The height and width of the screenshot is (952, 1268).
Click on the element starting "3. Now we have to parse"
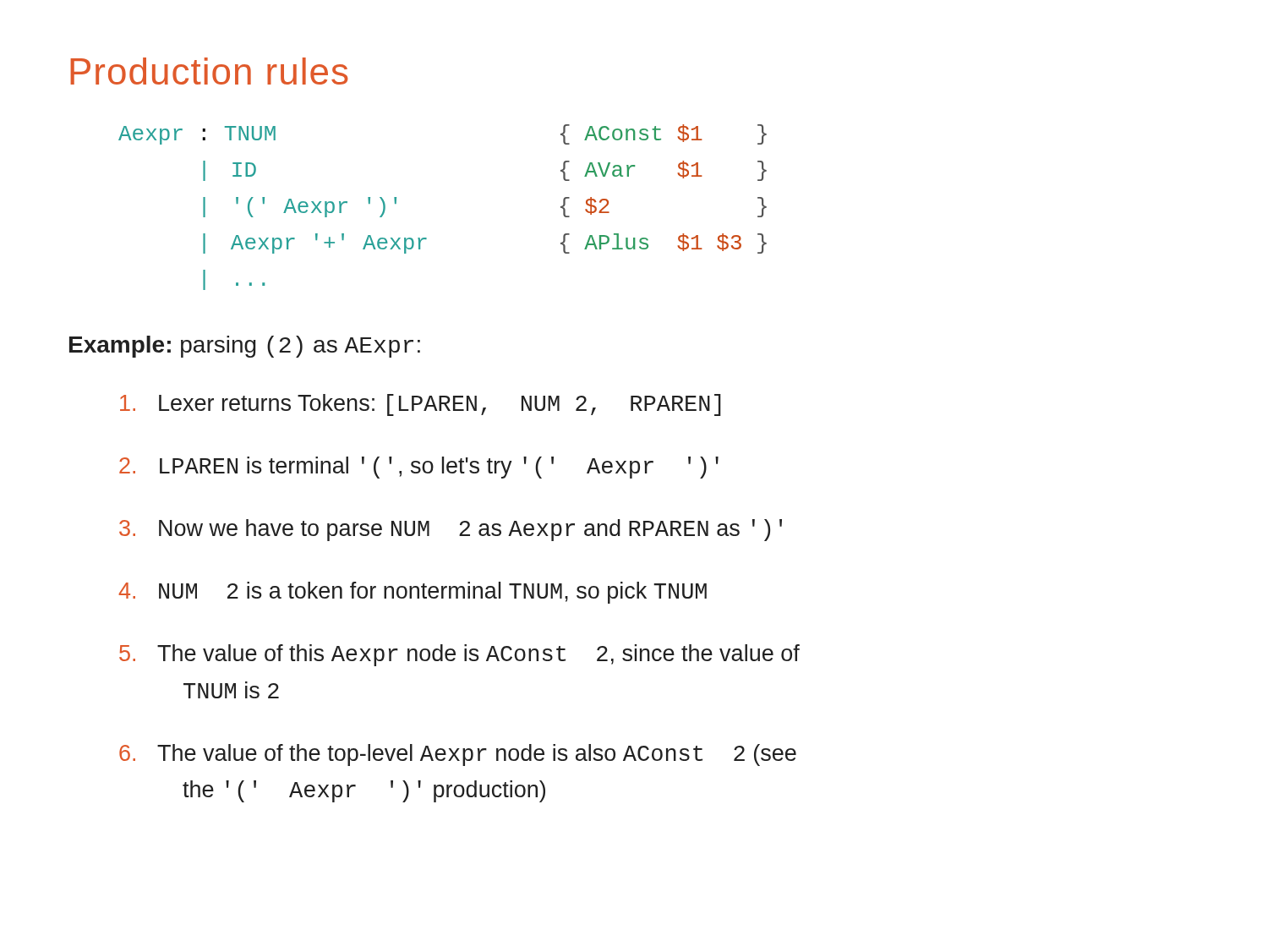pos(453,530)
